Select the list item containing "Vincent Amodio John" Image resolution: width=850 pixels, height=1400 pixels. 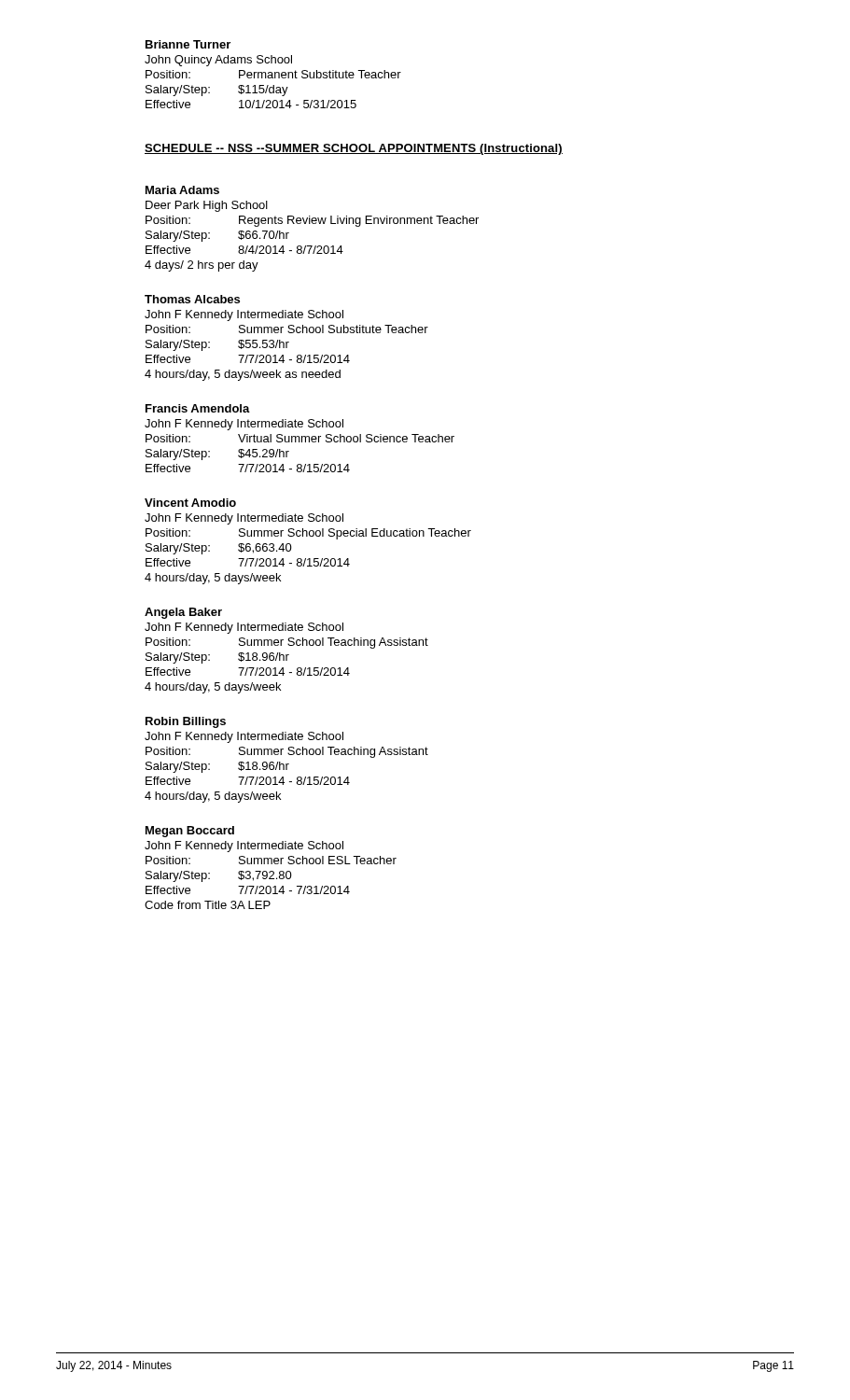460,540
